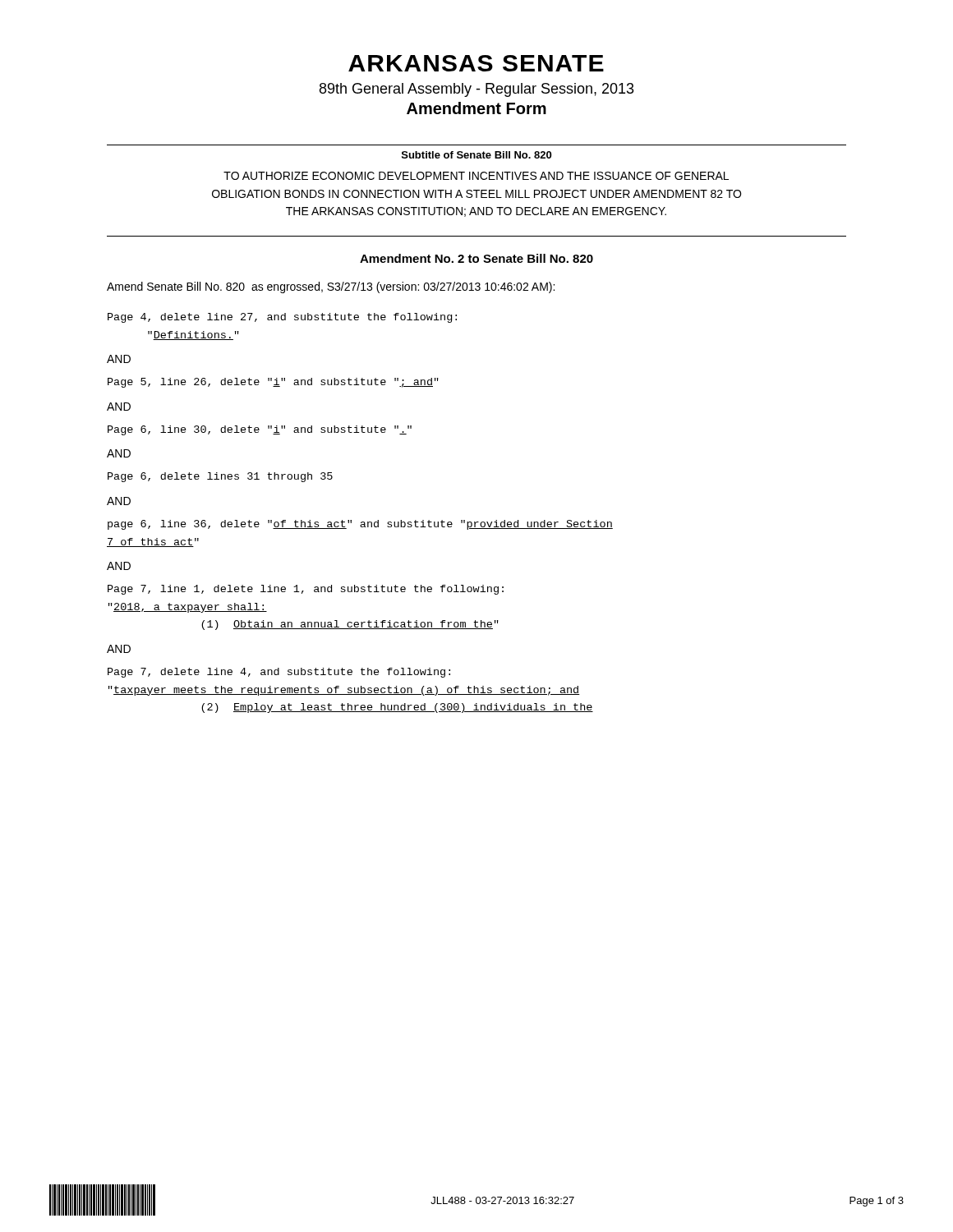Viewport: 953px width, 1232px height.
Task: Select the element starting "Amendment No. 2 to"
Action: pyautogui.click(x=476, y=258)
